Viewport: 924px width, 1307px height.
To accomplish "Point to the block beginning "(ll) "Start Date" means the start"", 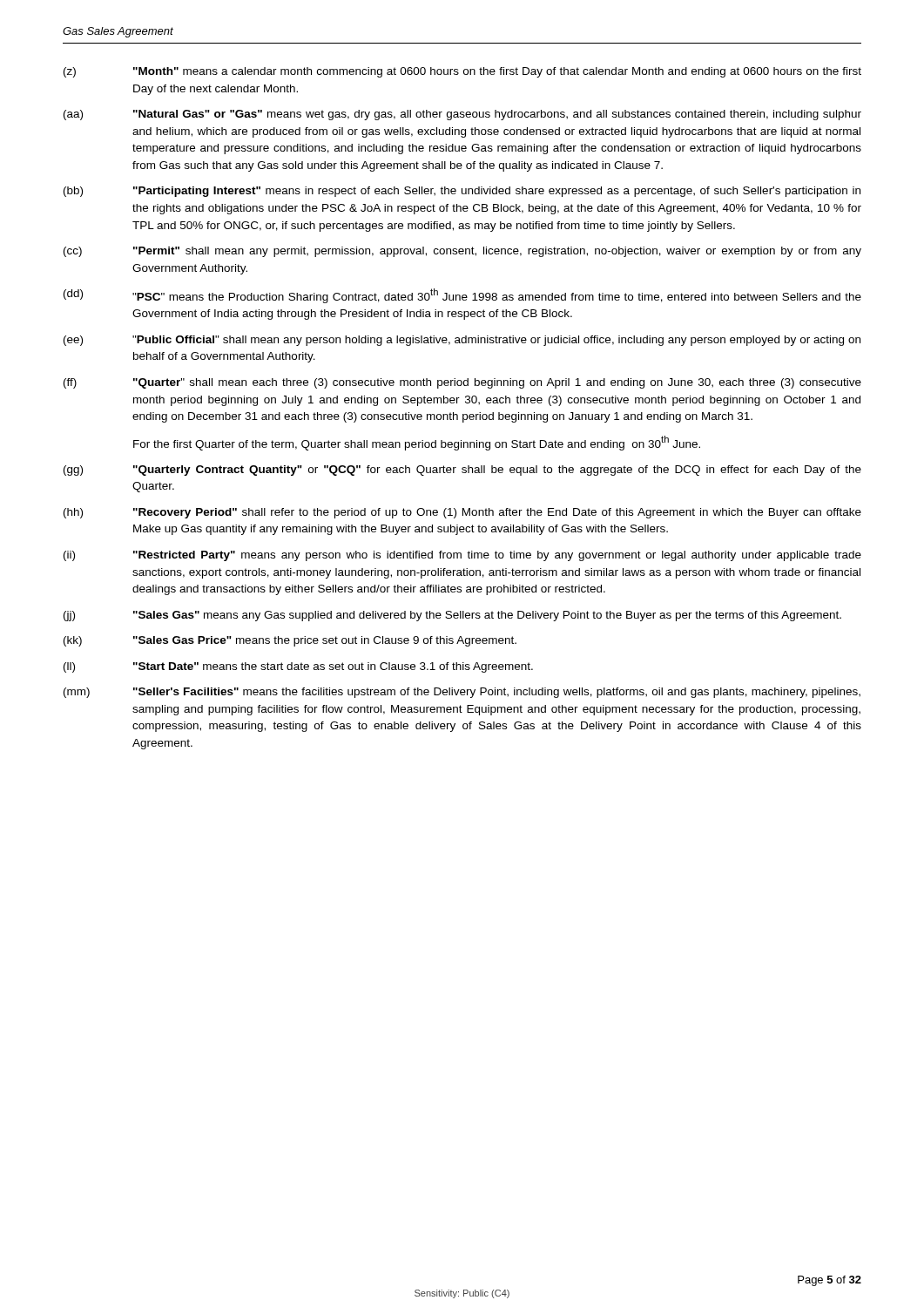I will tap(462, 666).
